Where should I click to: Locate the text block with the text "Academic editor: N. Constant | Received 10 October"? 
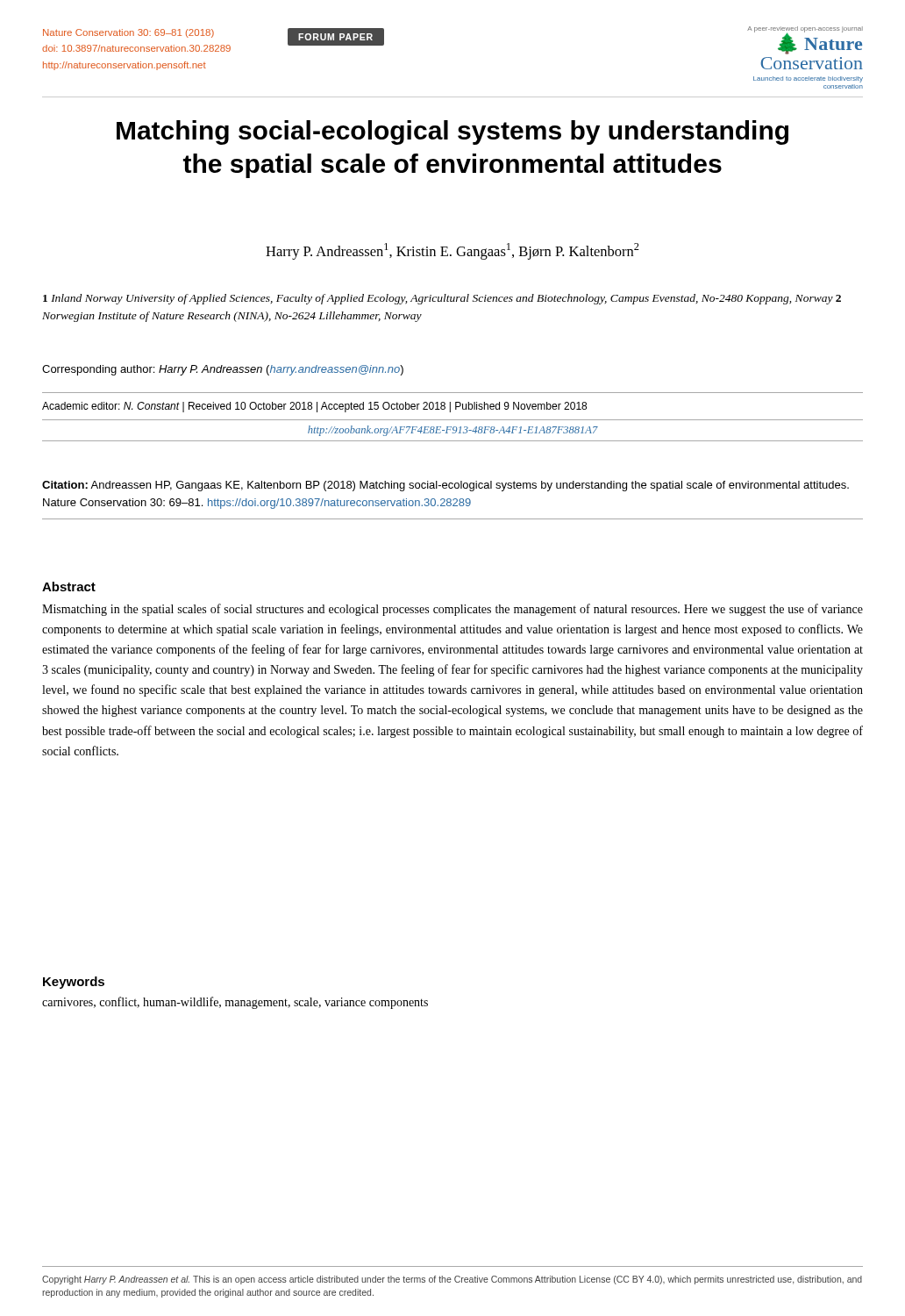315,406
